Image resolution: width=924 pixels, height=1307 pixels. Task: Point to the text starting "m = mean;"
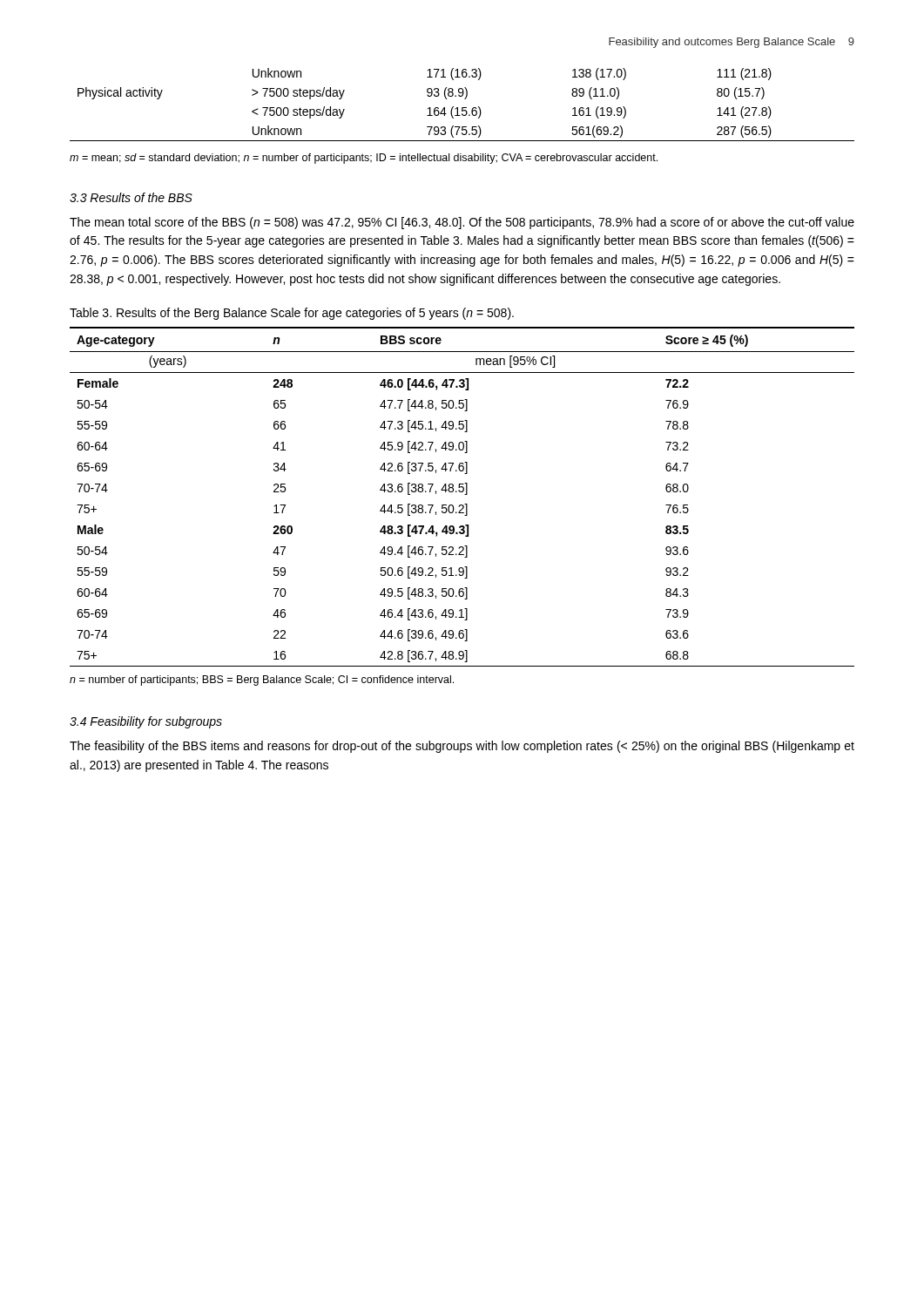[x=364, y=158]
